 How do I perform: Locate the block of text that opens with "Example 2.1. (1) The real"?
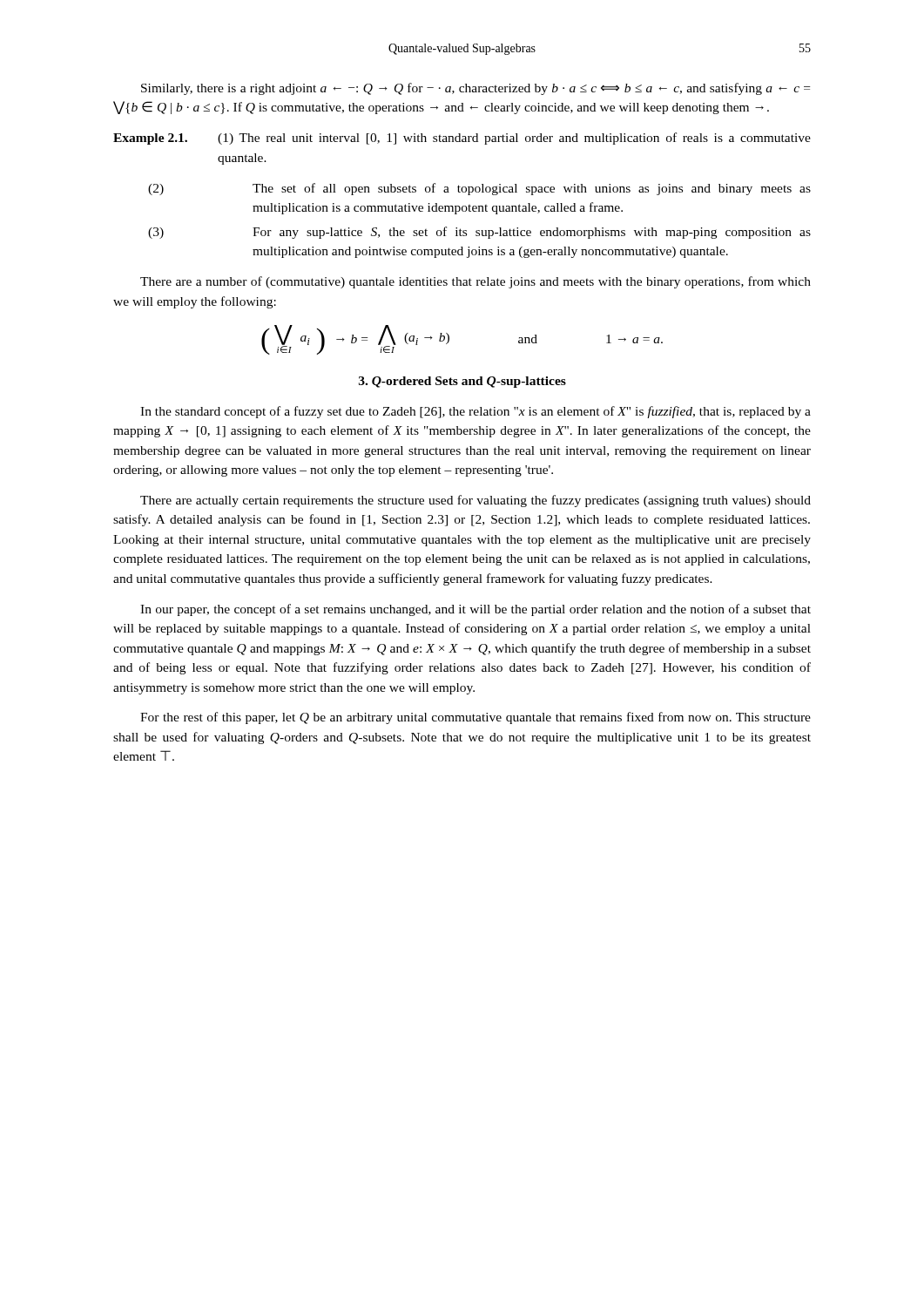click(x=462, y=148)
